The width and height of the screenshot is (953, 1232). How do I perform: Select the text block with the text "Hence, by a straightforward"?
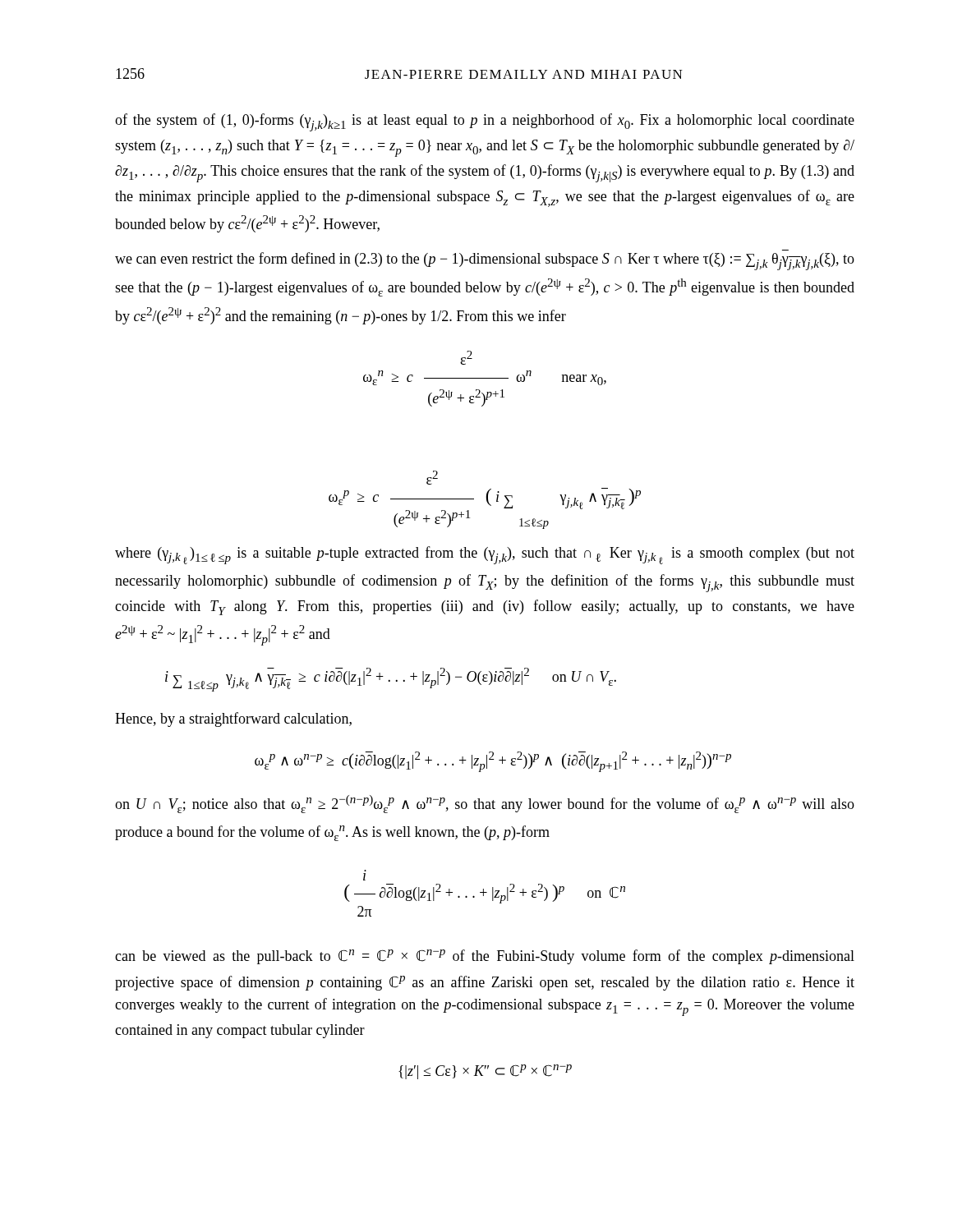pos(233,719)
